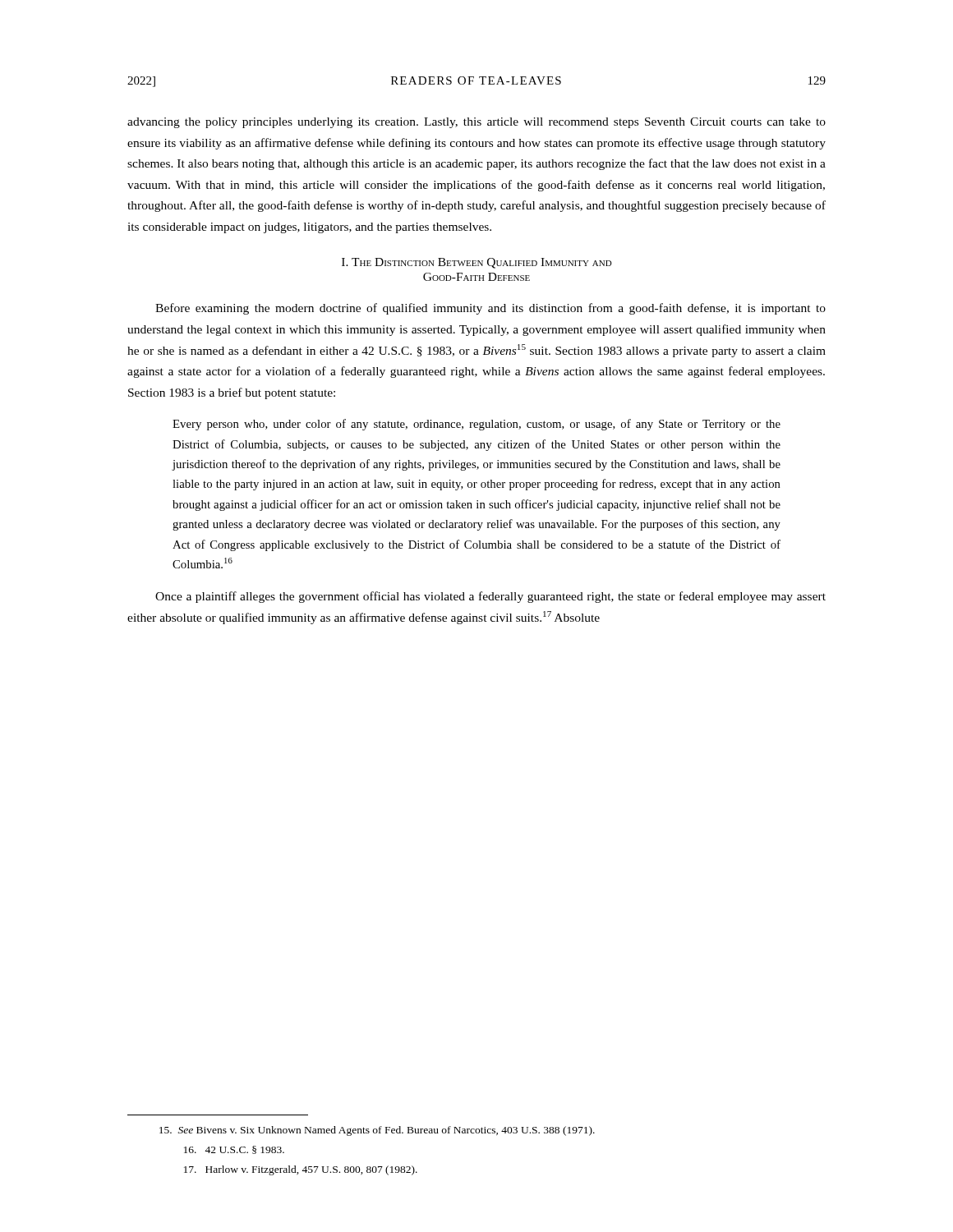953x1232 pixels.
Task: Find the text starting "Before examining the modern doctrine of"
Action: (476, 350)
